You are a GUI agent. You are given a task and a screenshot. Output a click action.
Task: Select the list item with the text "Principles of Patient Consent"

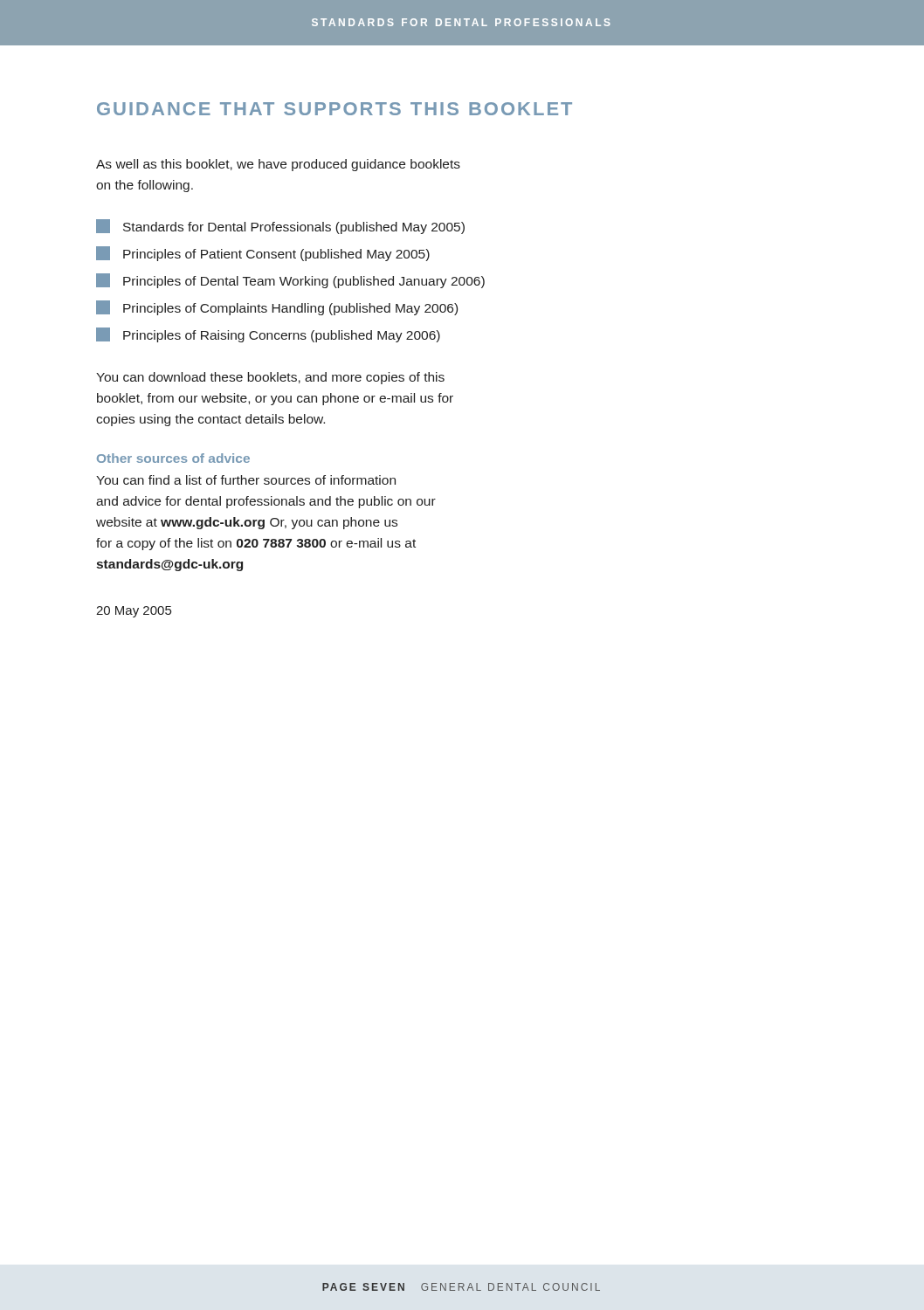pyautogui.click(x=263, y=254)
